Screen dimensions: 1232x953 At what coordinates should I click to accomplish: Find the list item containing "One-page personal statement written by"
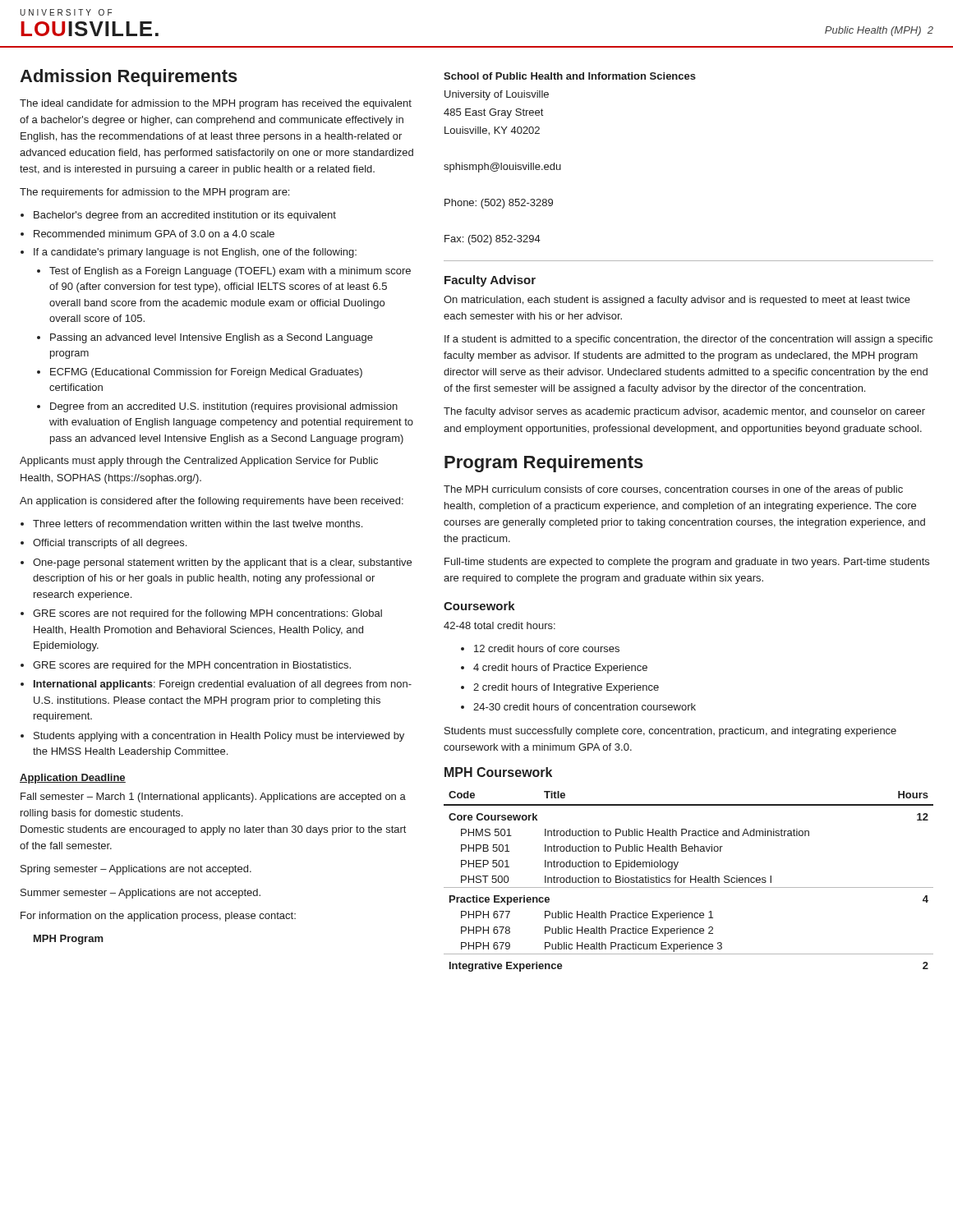tap(223, 578)
